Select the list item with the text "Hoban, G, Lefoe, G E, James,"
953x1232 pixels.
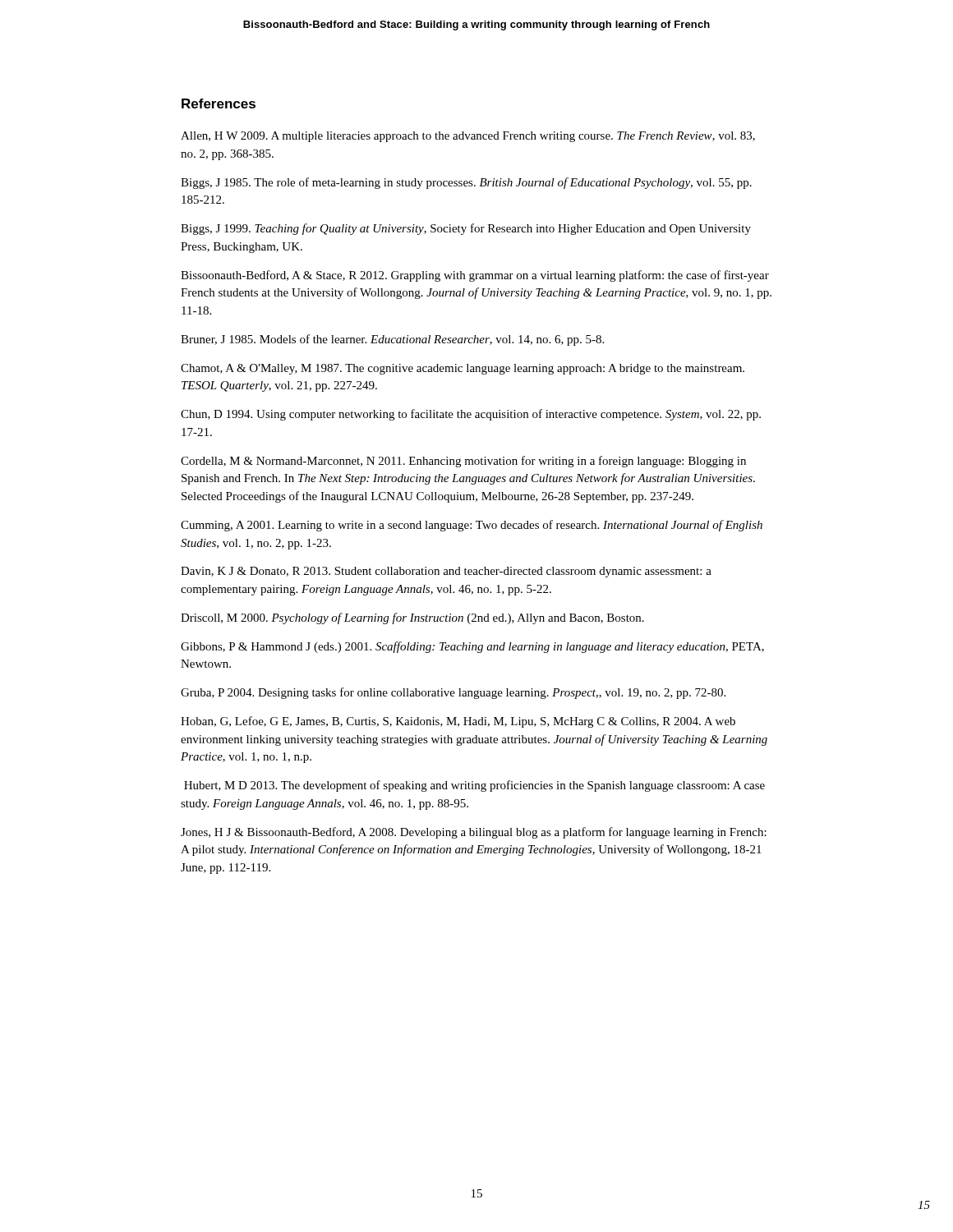click(474, 739)
